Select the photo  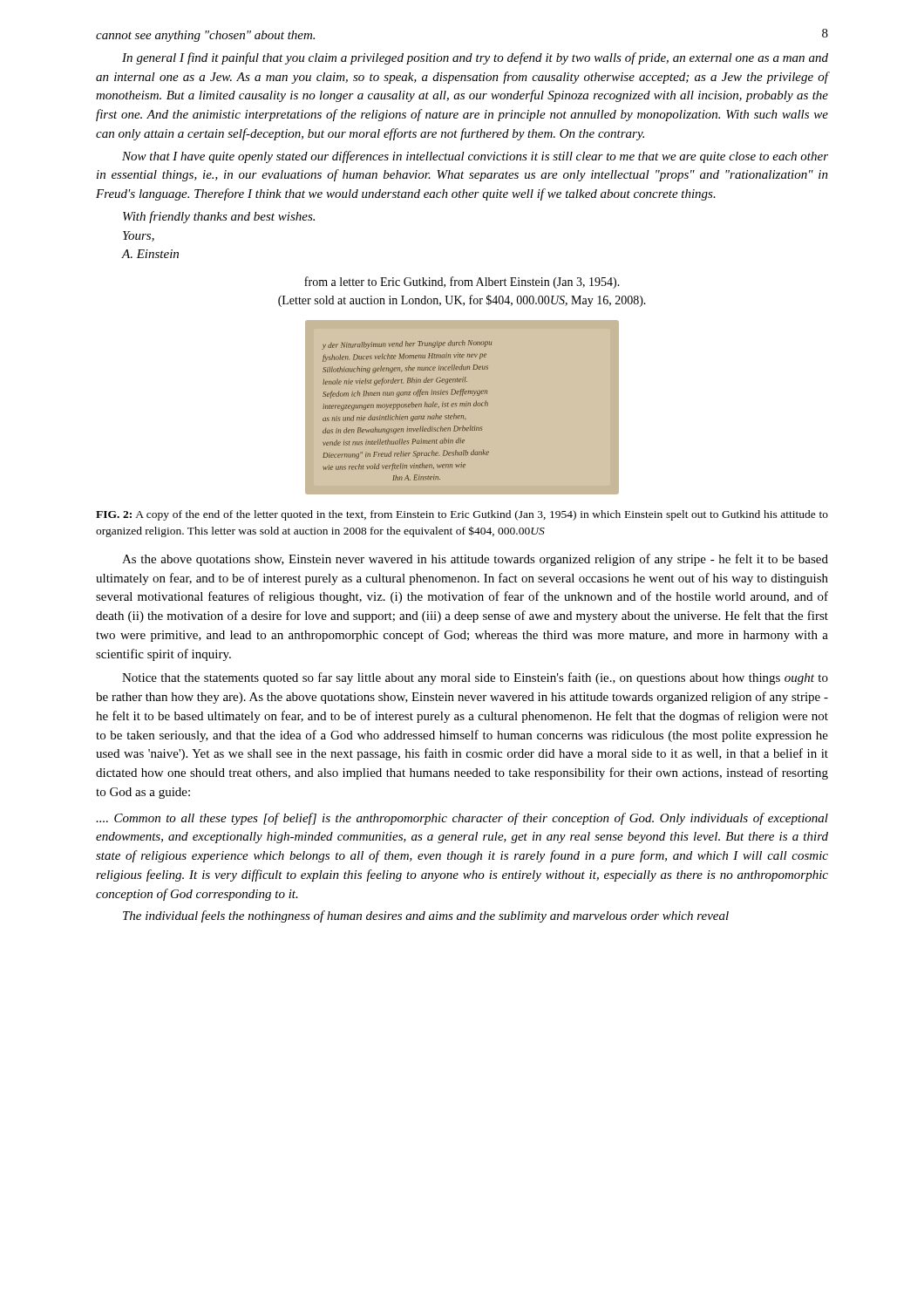(462, 409)
